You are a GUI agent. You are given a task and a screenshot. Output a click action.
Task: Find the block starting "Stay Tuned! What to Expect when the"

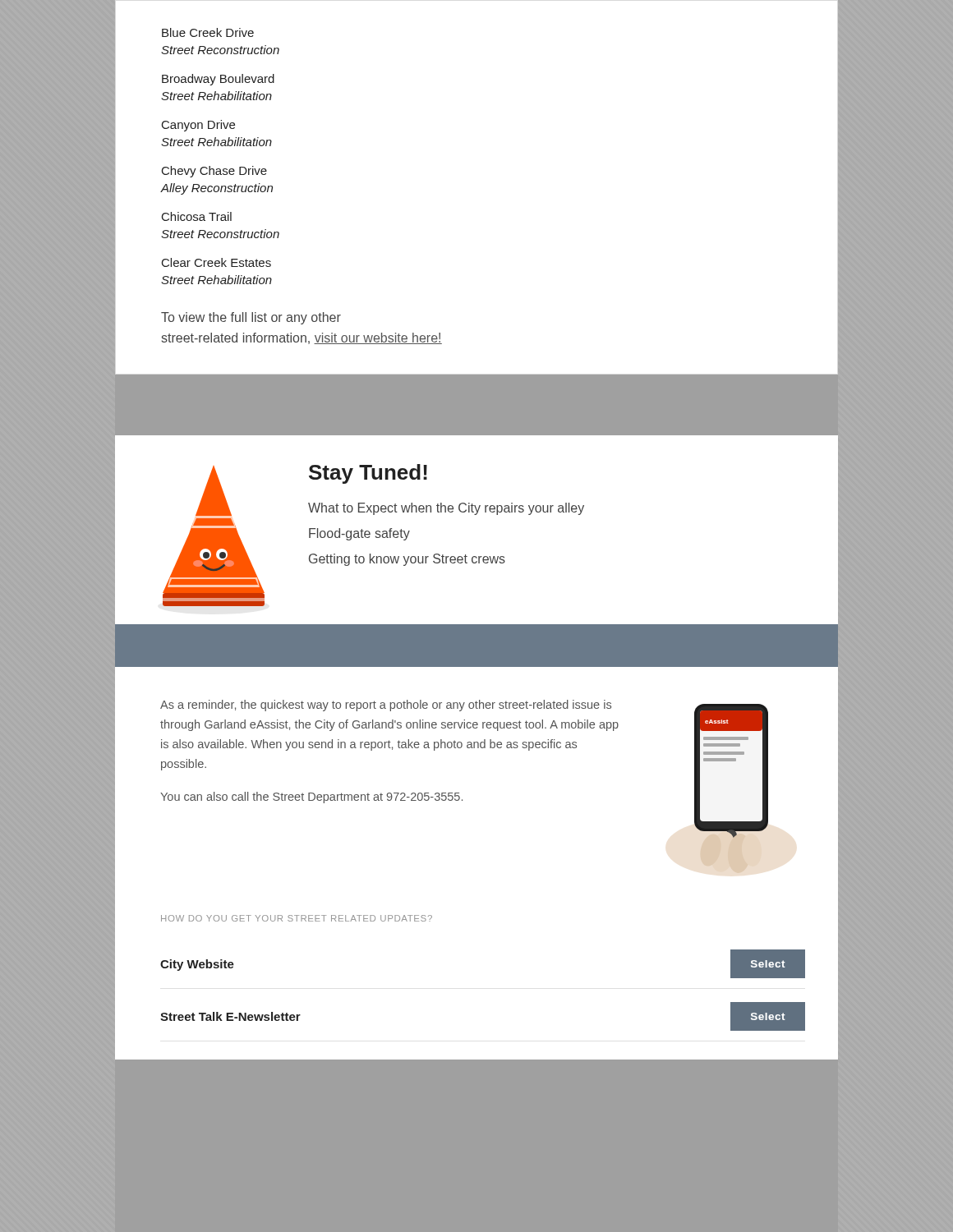pos(557,515)
